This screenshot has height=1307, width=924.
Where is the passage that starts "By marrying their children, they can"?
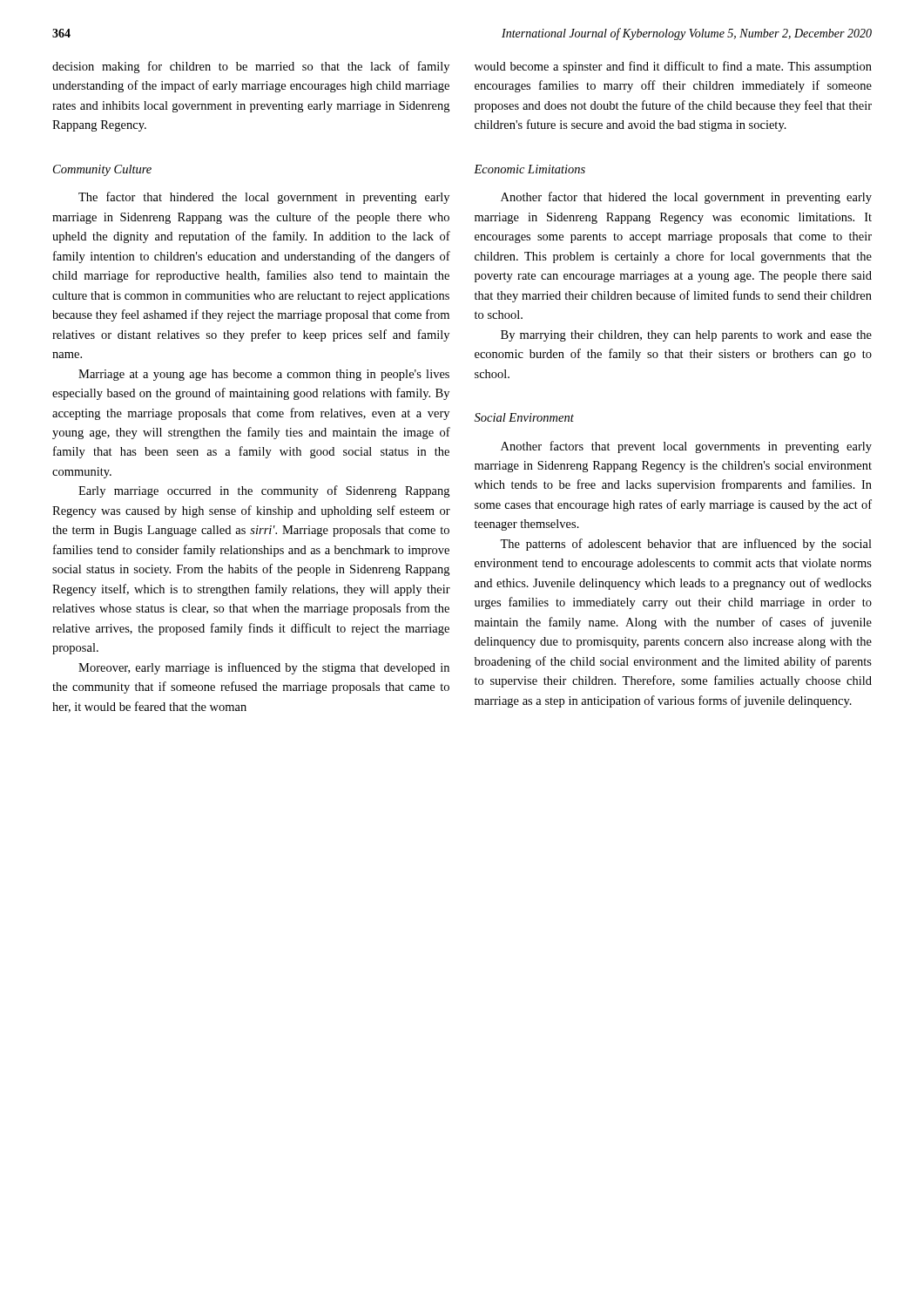point(673,354)
